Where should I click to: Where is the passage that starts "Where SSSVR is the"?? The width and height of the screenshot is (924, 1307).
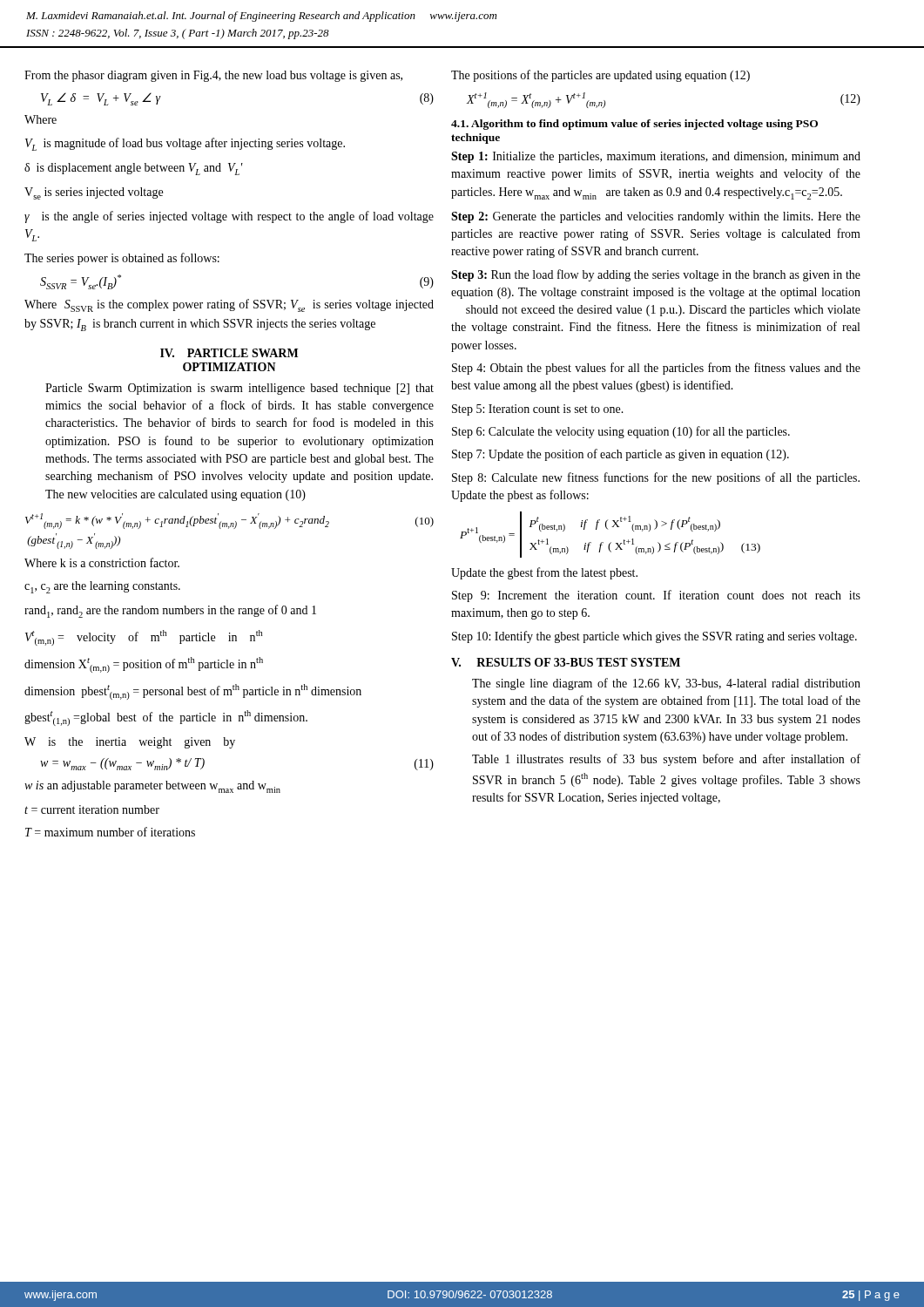229,315
